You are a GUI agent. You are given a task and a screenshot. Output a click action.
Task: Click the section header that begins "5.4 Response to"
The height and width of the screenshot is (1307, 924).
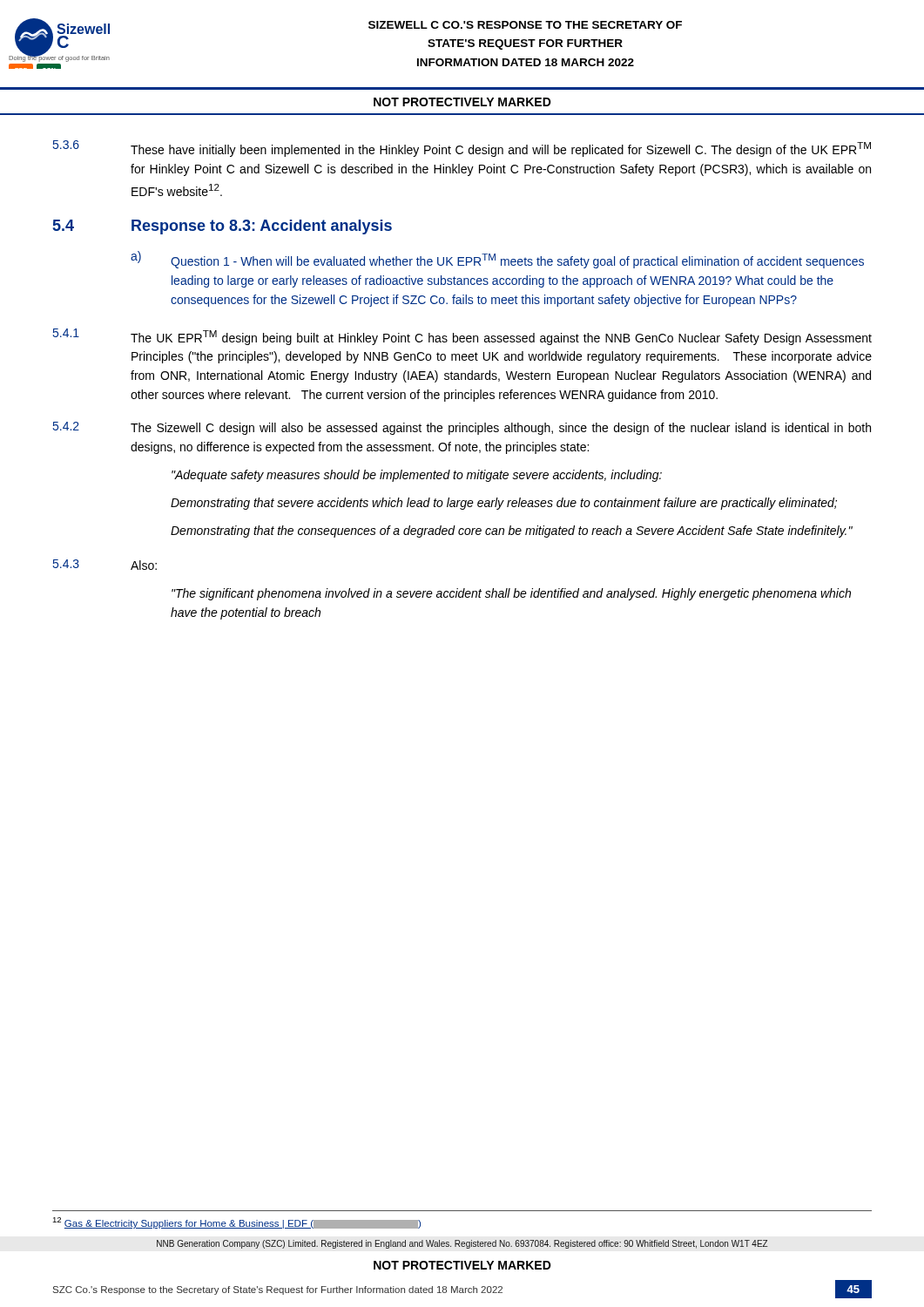(222, 226)
